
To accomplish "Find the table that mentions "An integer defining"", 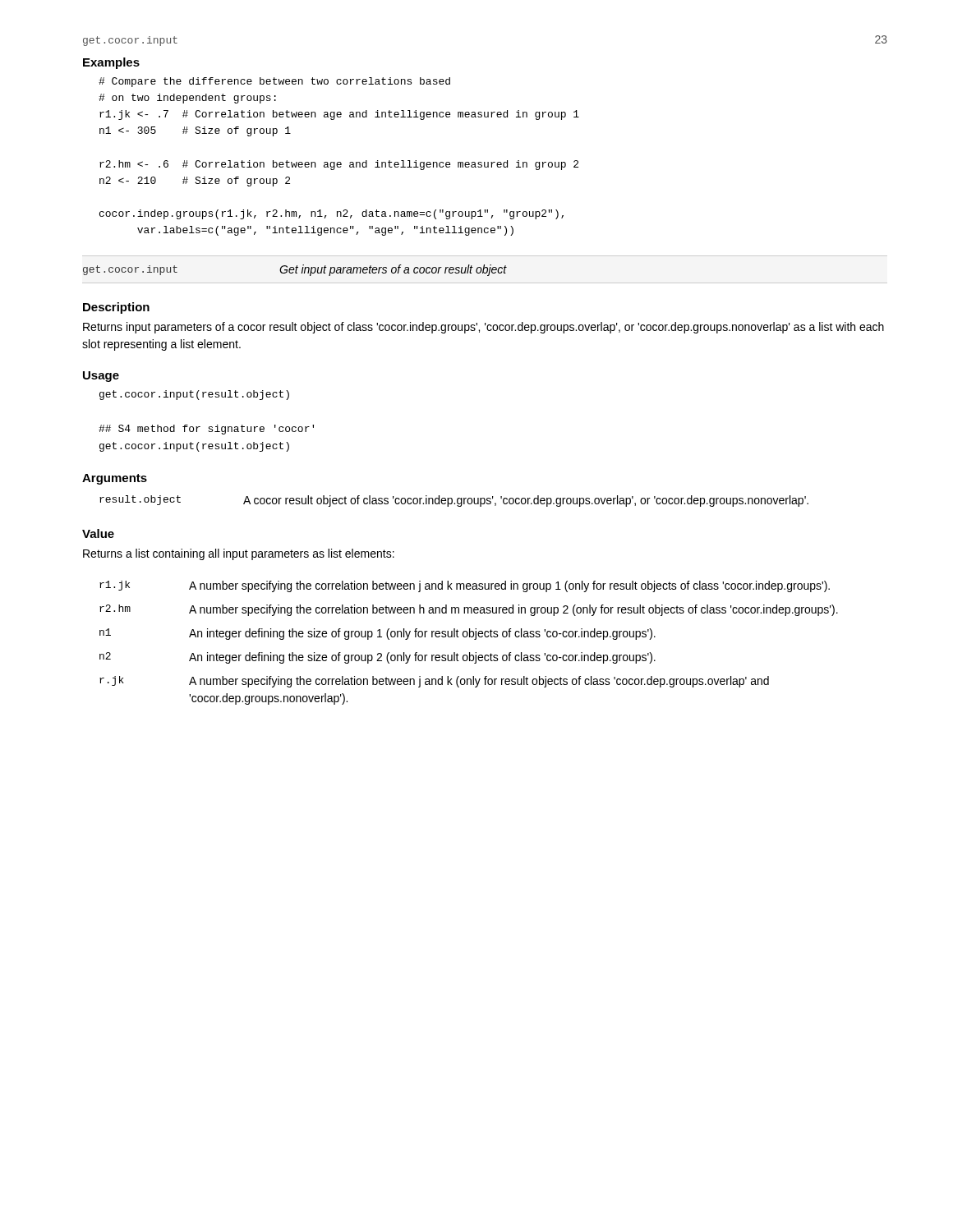I will click(x=493, y=642).
